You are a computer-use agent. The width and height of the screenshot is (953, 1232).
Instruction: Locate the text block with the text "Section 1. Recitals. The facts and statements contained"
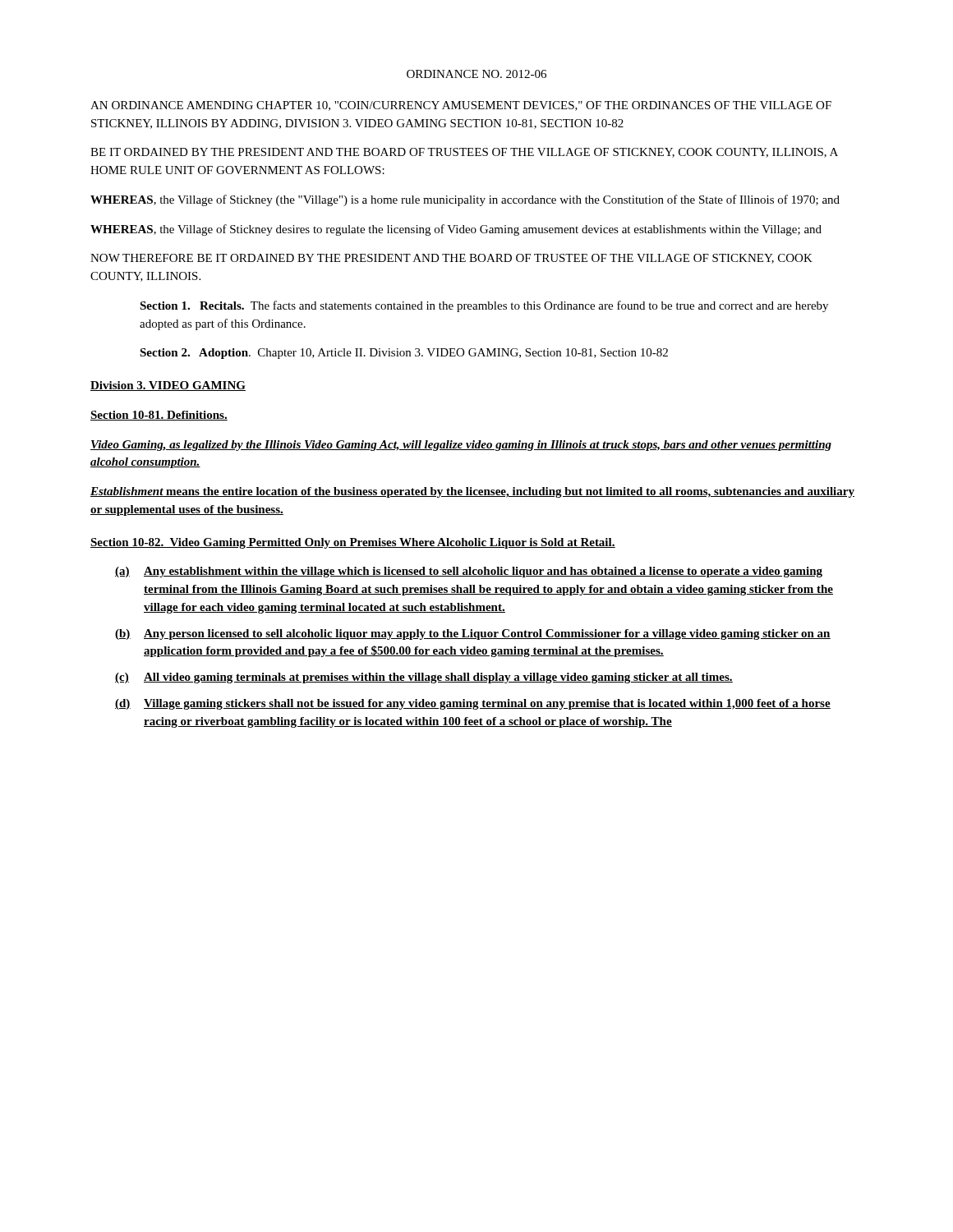[x=501, y=315]
